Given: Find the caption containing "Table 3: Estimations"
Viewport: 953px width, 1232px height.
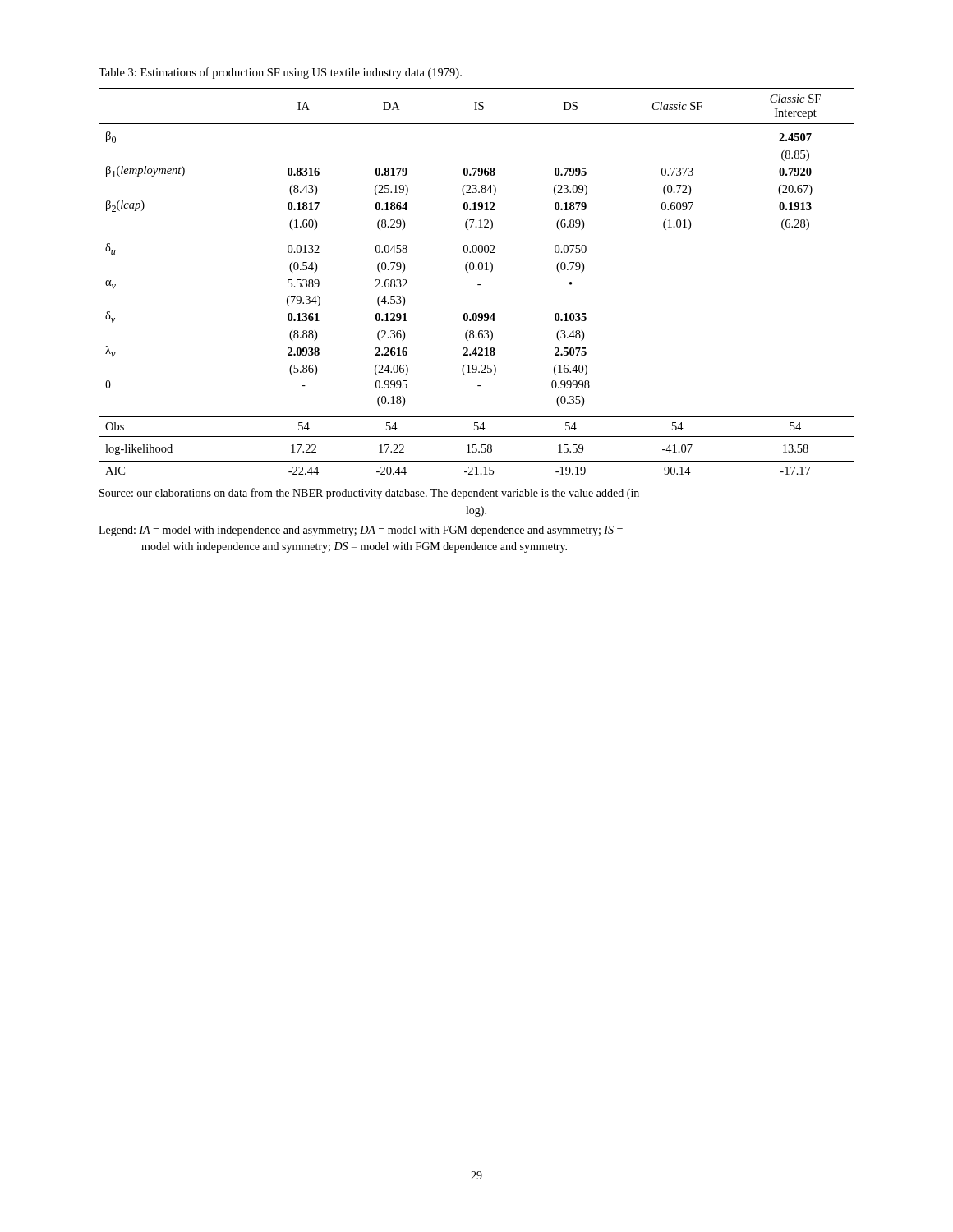Looking at the screenshot, I should tap(280, 72).
